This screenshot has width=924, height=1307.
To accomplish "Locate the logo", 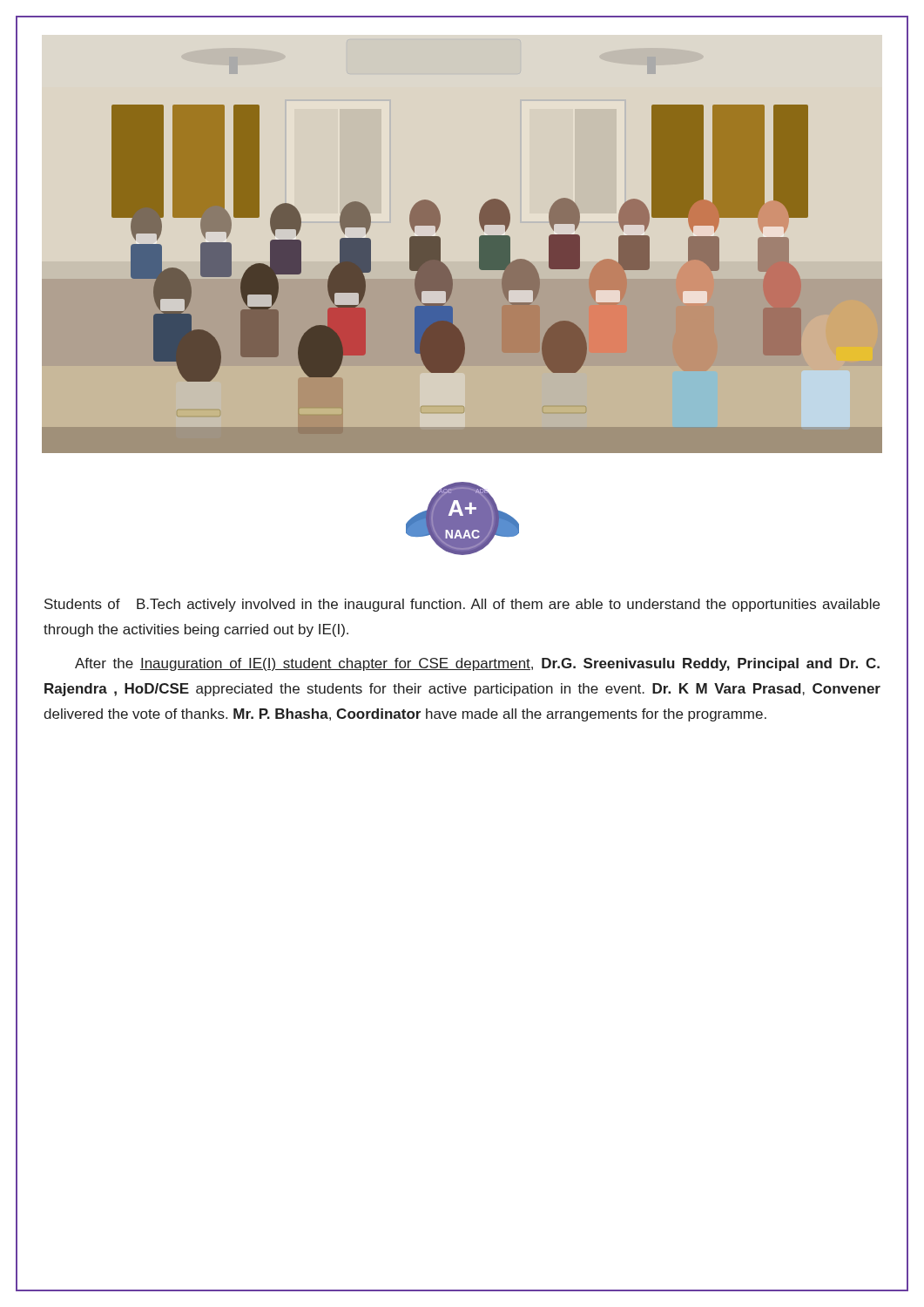I will point(462,518).
